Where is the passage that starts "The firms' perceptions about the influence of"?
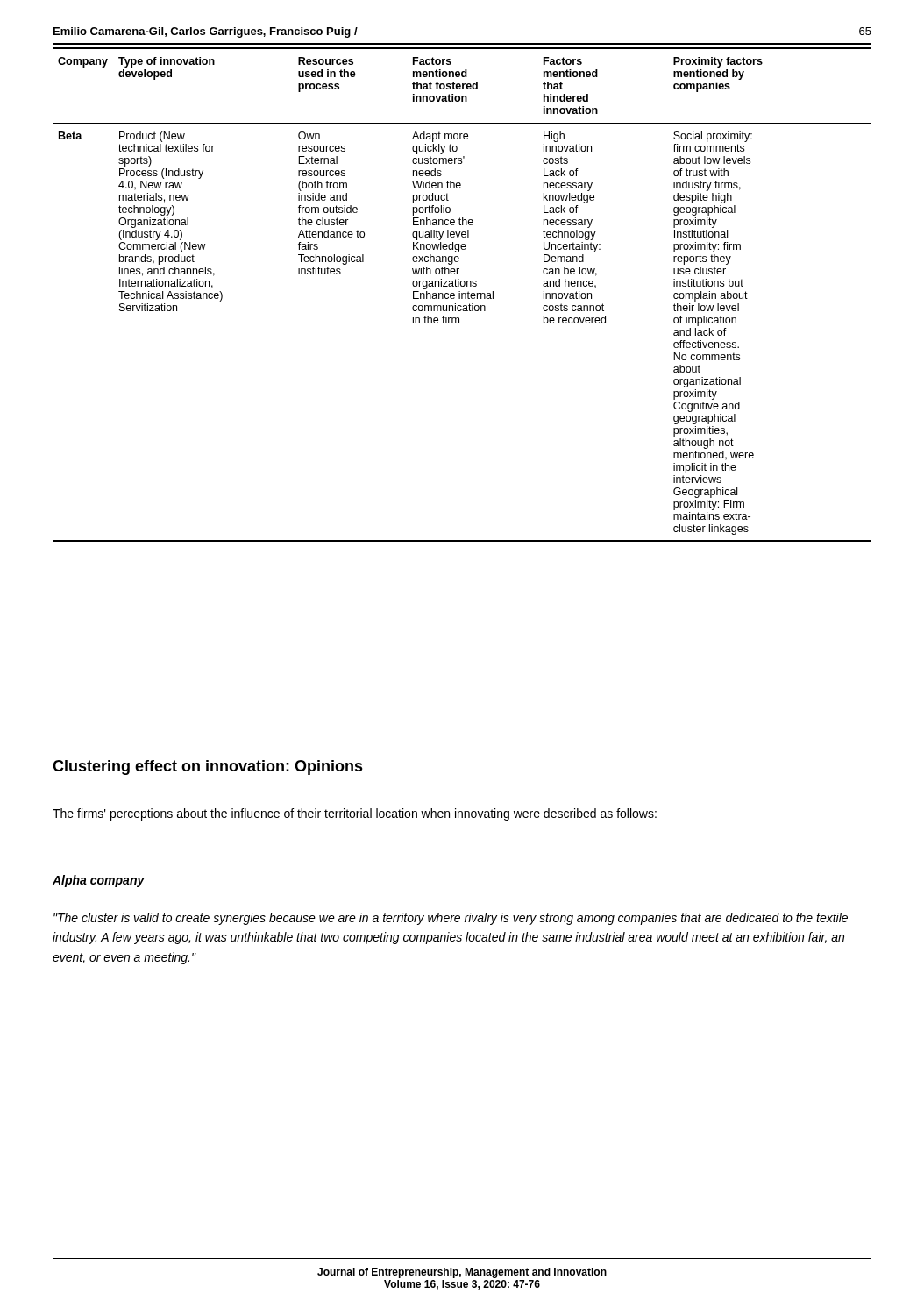Image resolution: width=924 pixels, height=1315 pixels. (x=462, y=814)
